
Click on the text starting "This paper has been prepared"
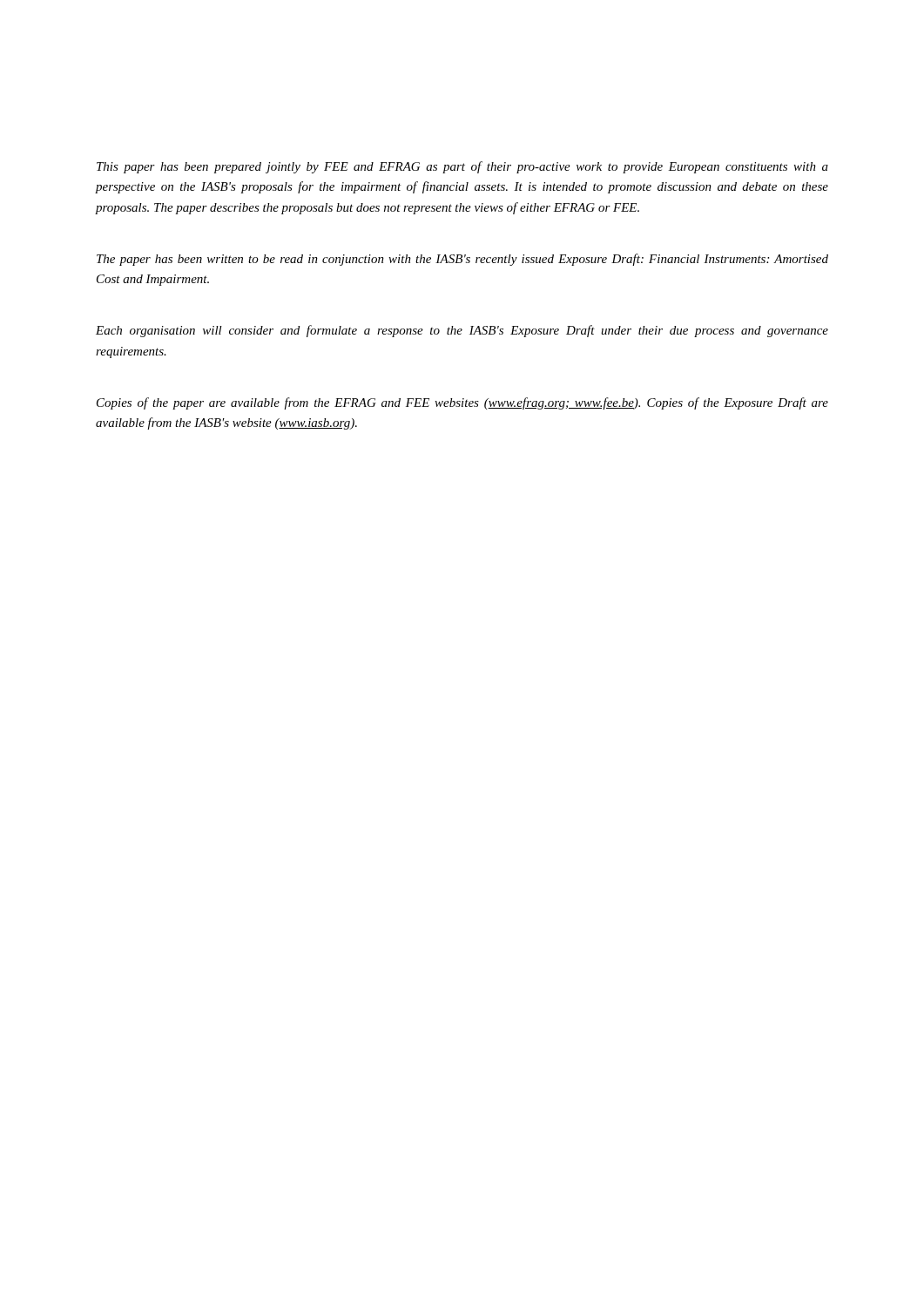click(462, 187)
